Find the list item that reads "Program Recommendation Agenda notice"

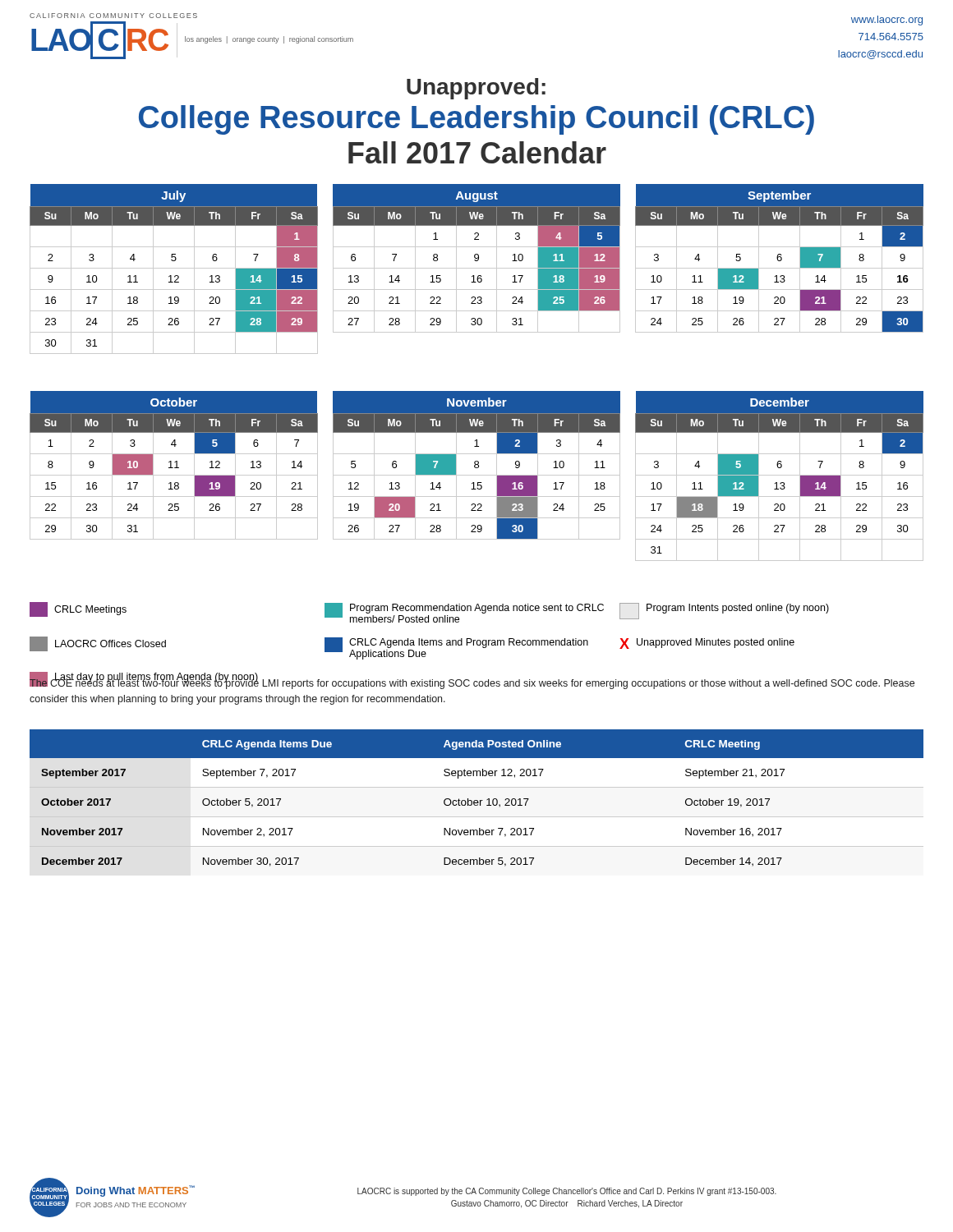[x=472, y=614]
